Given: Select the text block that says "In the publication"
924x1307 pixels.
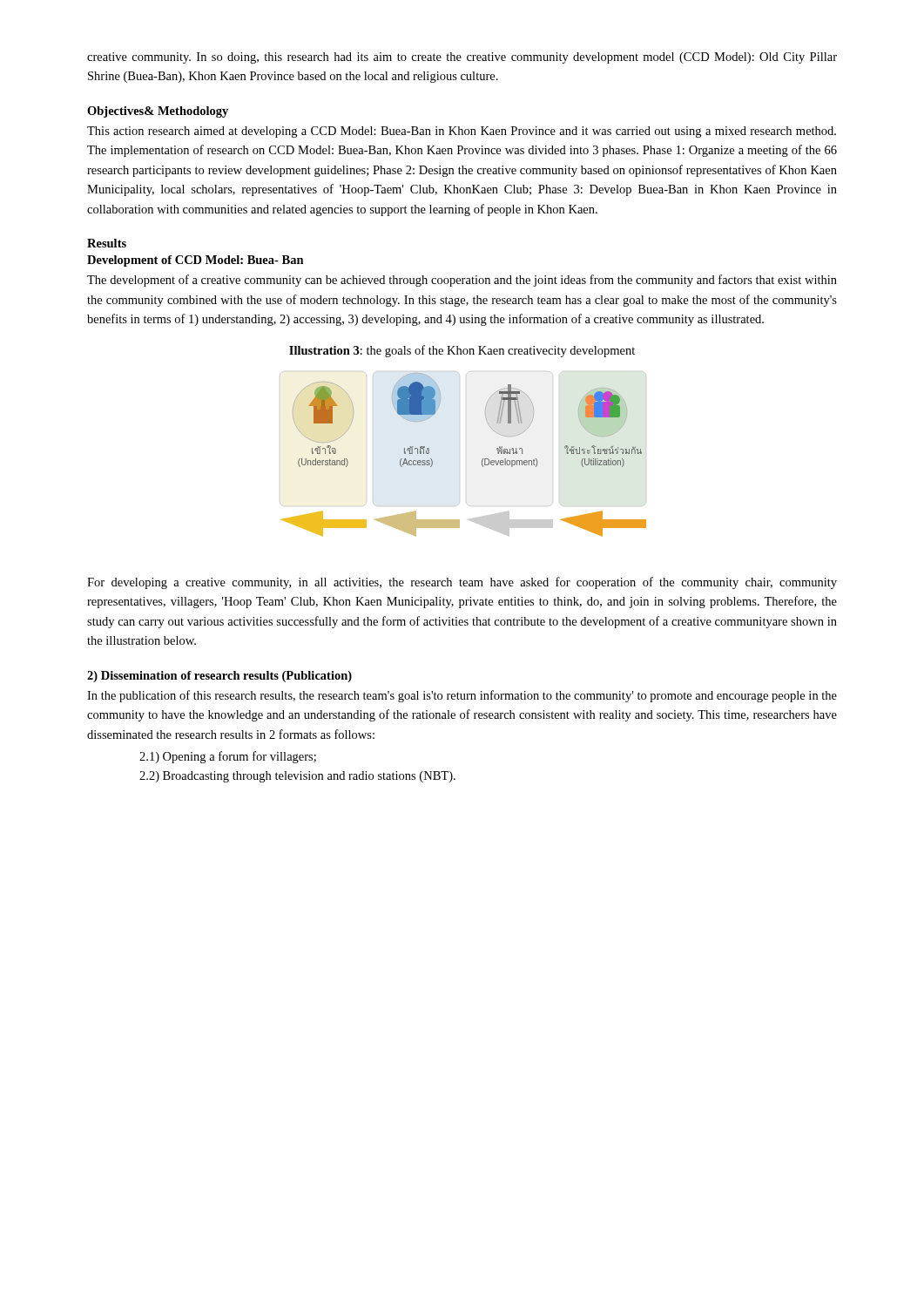Looking at the screenshot, I should point(462,715).
